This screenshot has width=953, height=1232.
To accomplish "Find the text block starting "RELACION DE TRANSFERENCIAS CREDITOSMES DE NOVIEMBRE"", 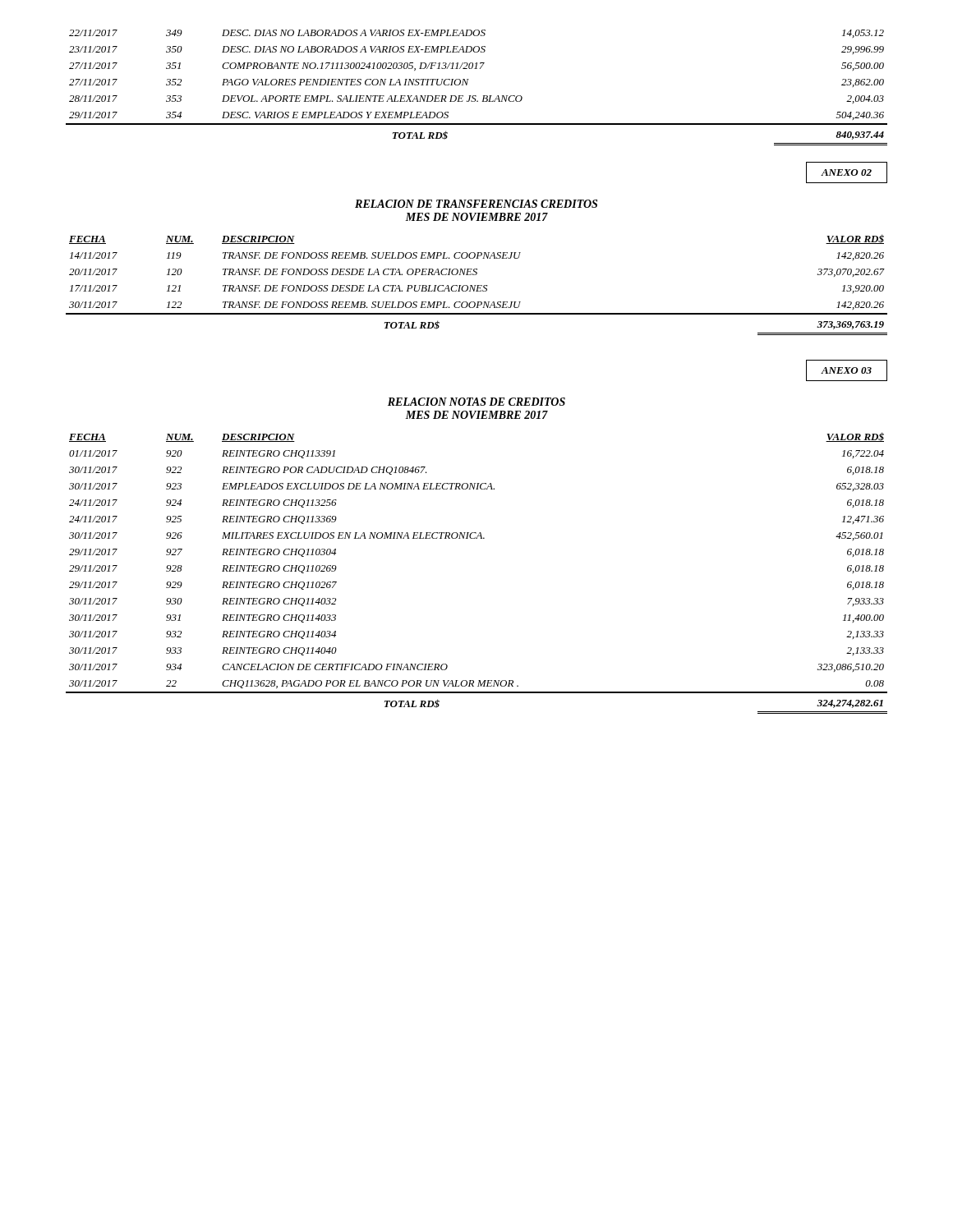I will tap(476, 211).
